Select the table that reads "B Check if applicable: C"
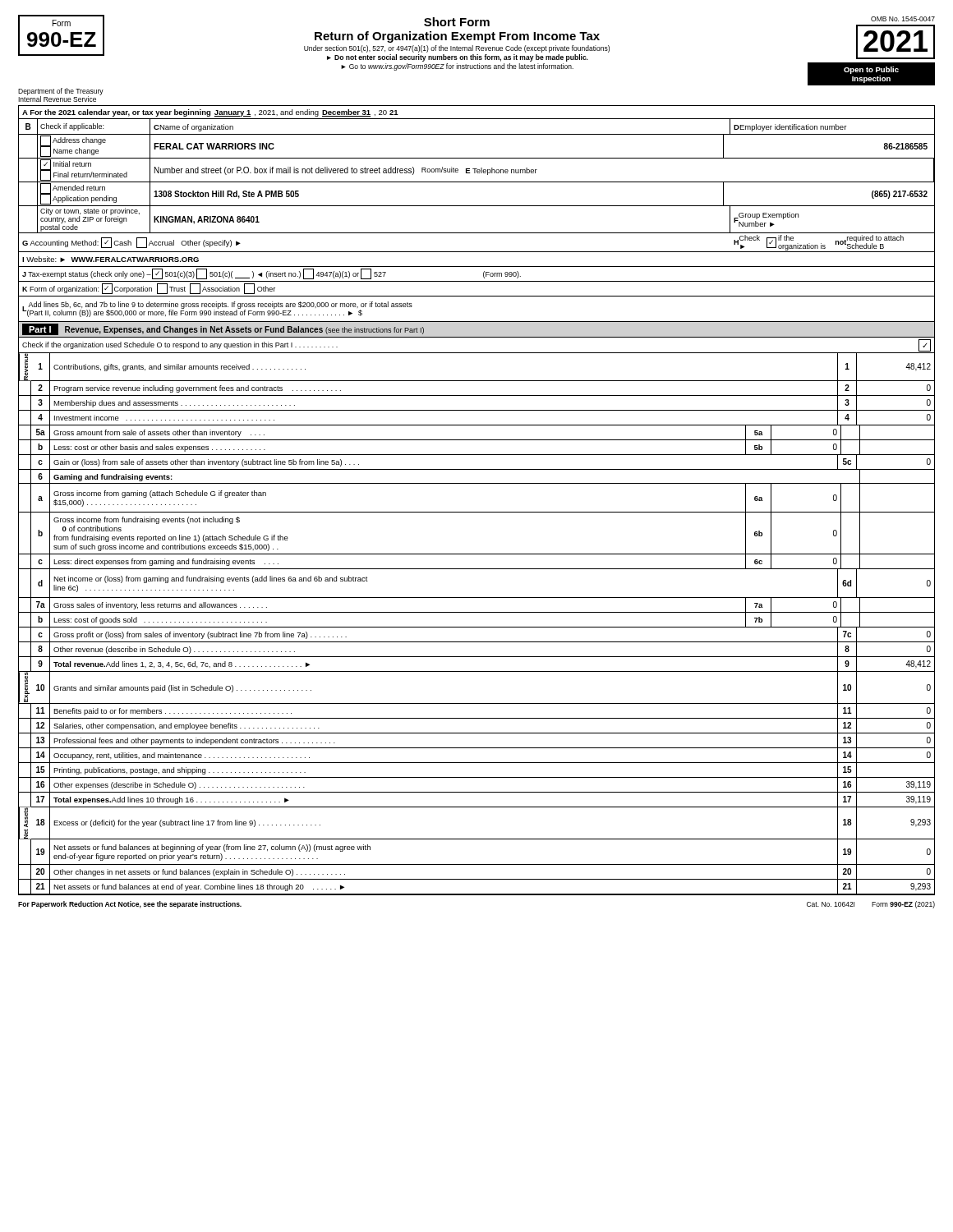953x1232 pixels. click(x=476, y=507)
